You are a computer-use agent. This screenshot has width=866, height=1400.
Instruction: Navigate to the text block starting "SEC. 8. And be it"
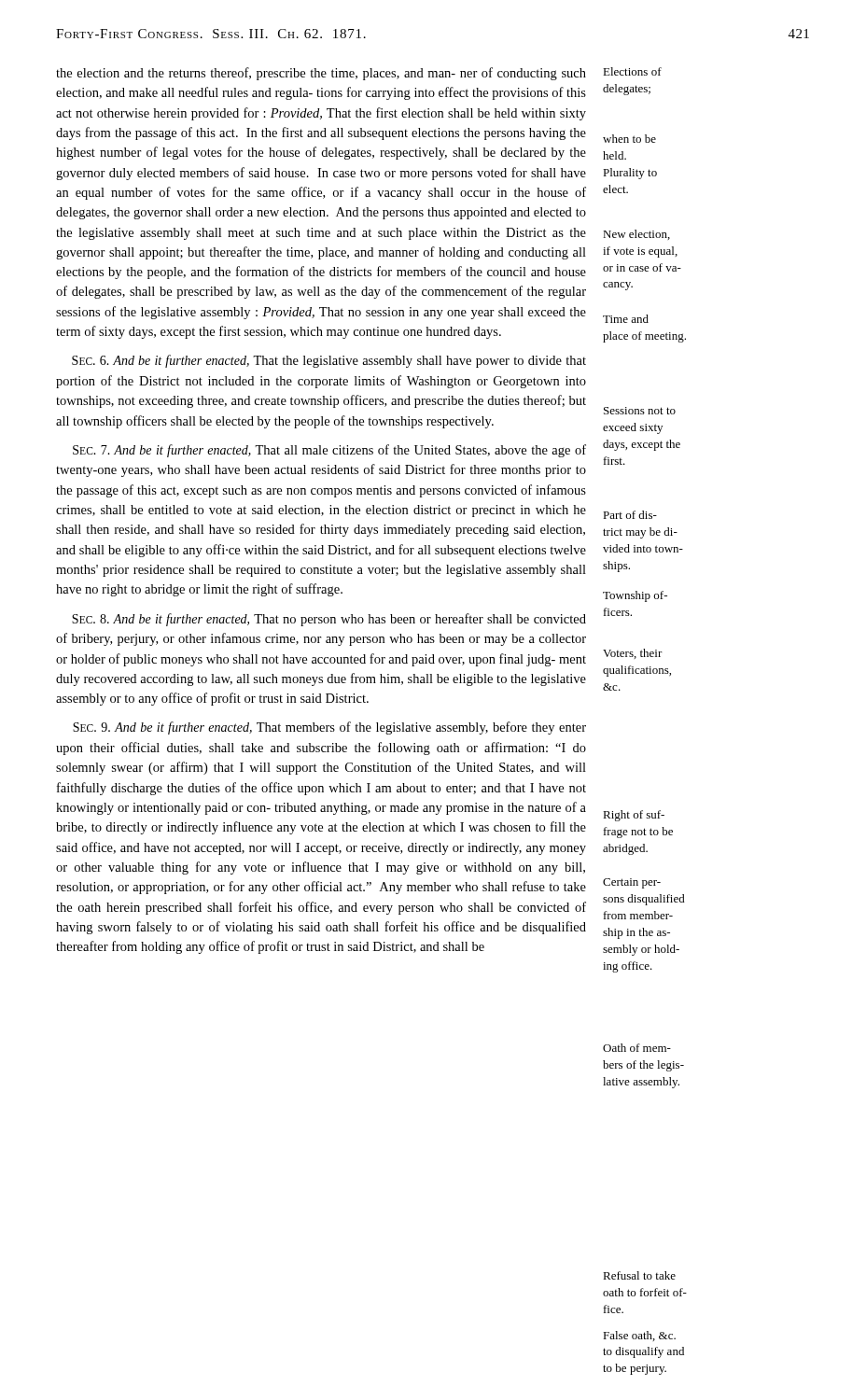[321, 659]
